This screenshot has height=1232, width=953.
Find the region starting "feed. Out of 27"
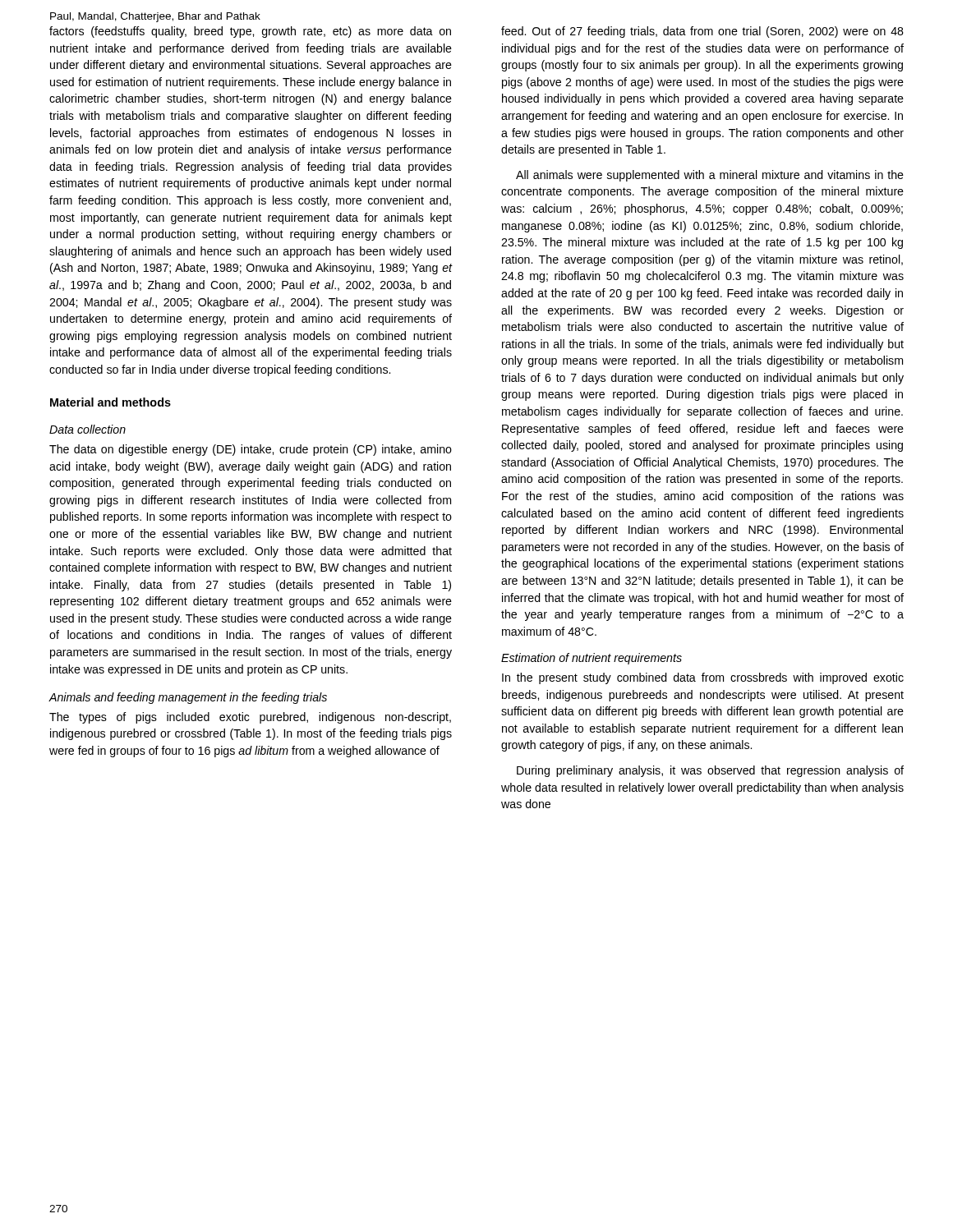(x=702, y=91)
